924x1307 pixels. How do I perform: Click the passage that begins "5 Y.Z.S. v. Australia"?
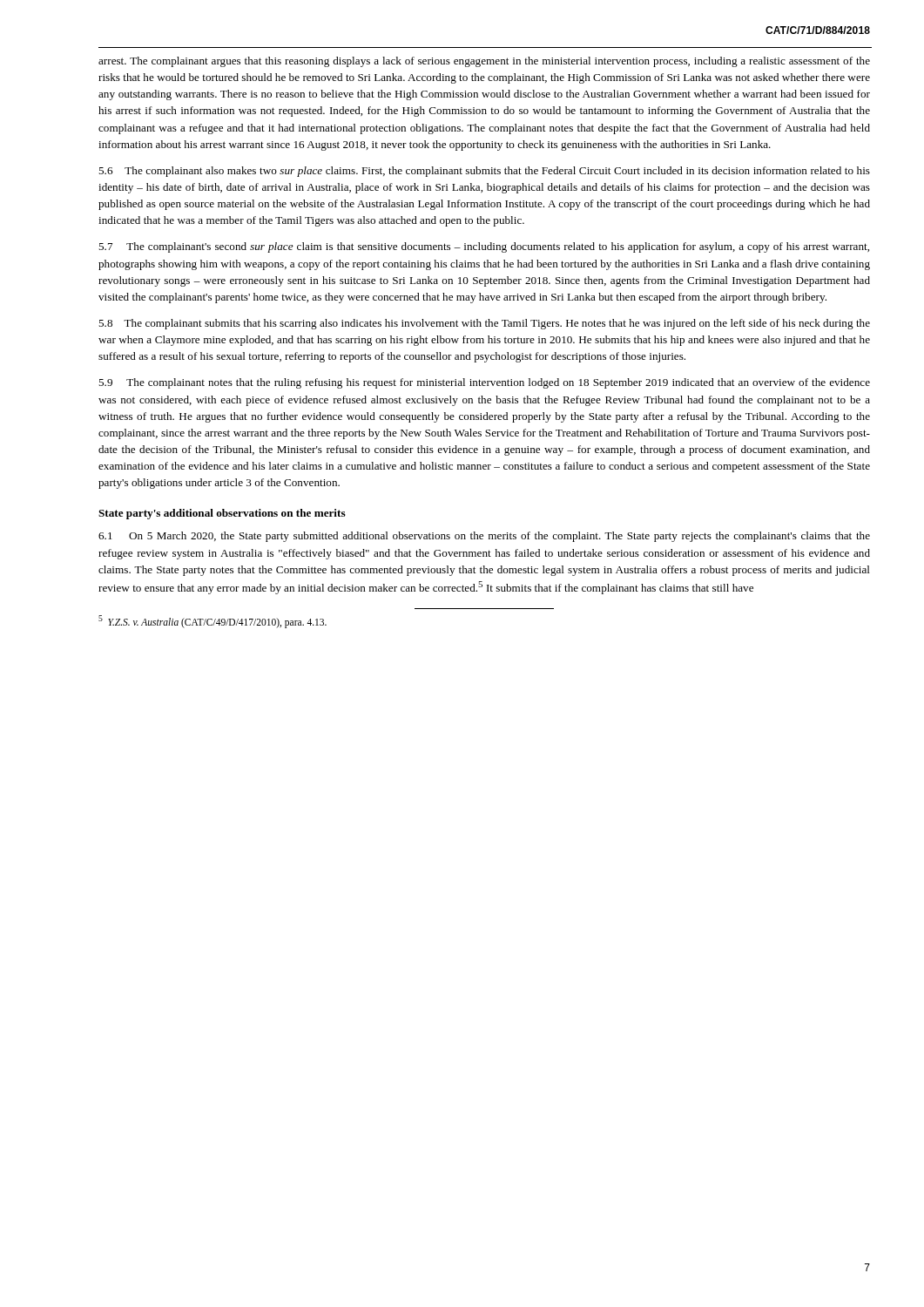(x=213, y=621)
